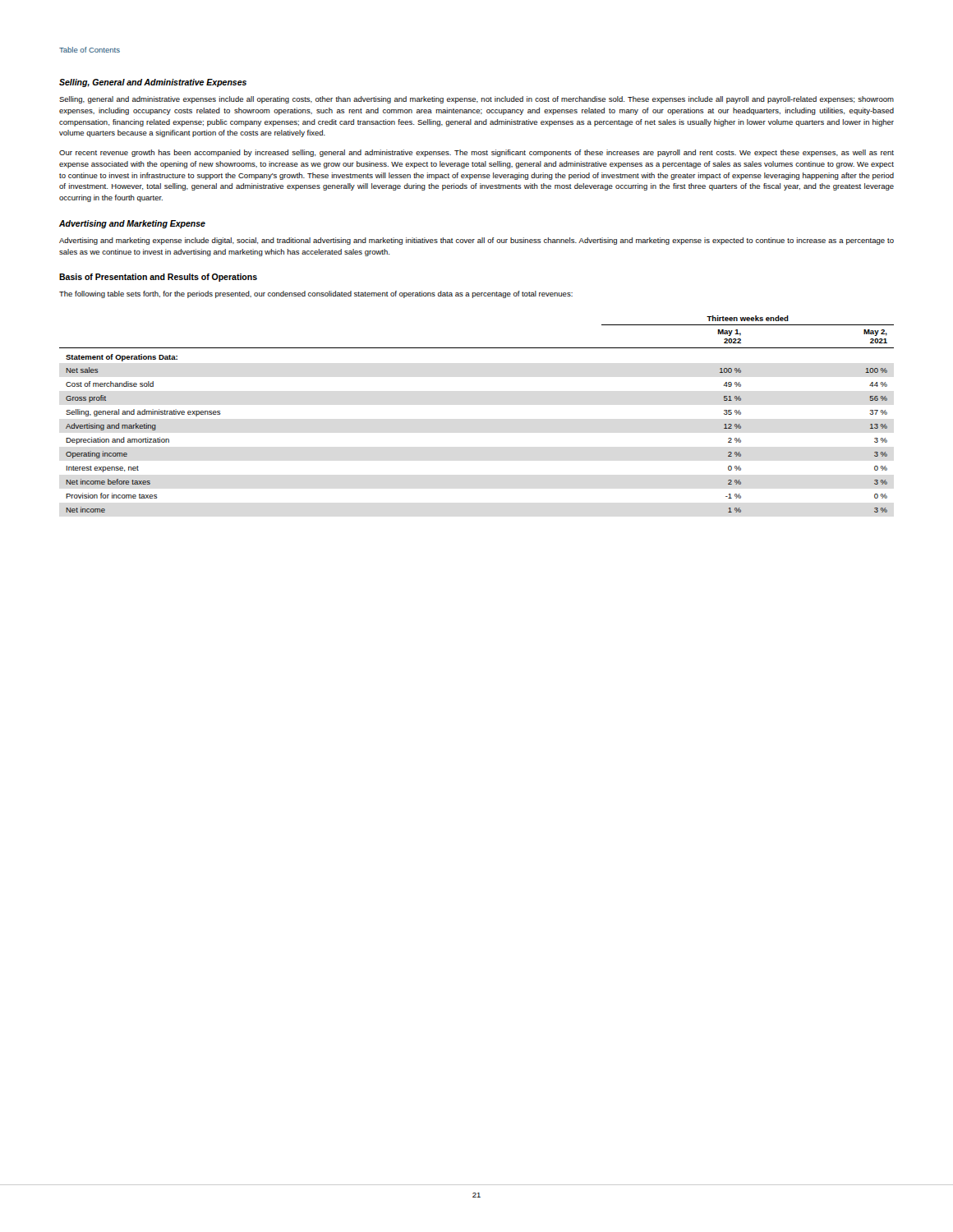
Task: Locate the text block that says "Selling, general and administrative expenses include all operating"
Action: [476, 116]
